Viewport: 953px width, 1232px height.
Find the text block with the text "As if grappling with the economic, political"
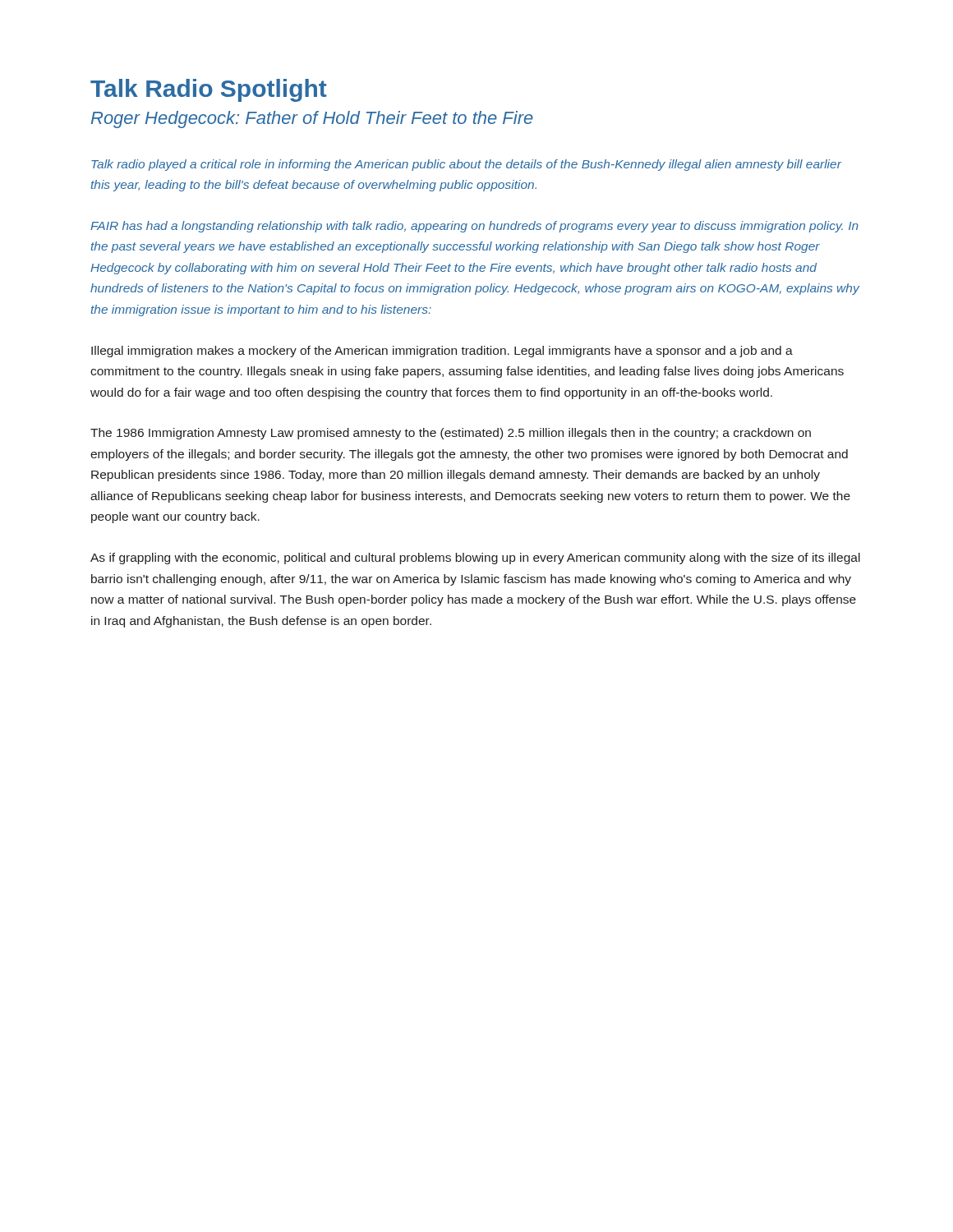point(475,589)
